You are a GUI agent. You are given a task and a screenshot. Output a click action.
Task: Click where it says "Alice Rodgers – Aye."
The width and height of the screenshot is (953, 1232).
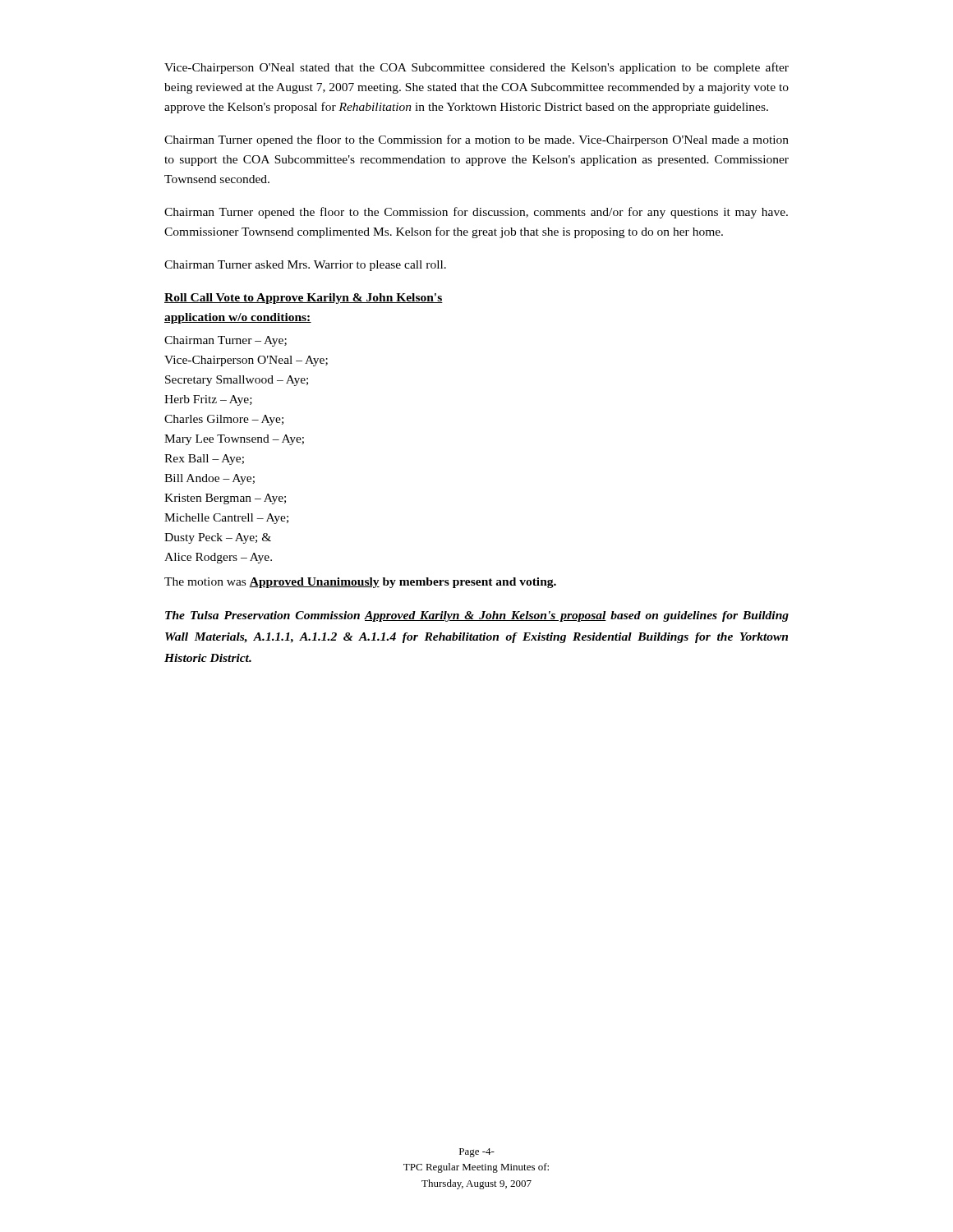[x=219, y=557]
